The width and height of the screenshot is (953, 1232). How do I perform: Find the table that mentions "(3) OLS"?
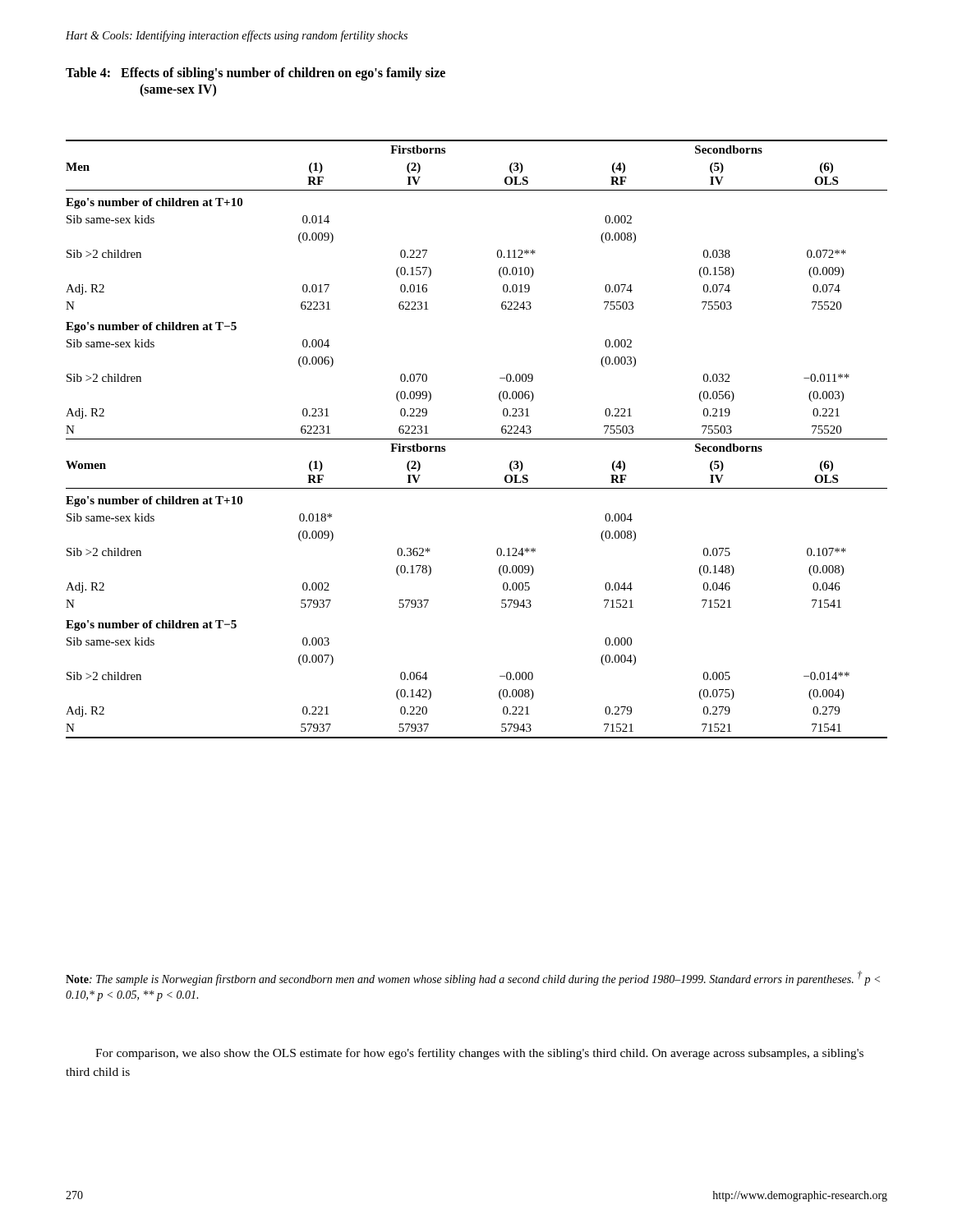point(476,439)
